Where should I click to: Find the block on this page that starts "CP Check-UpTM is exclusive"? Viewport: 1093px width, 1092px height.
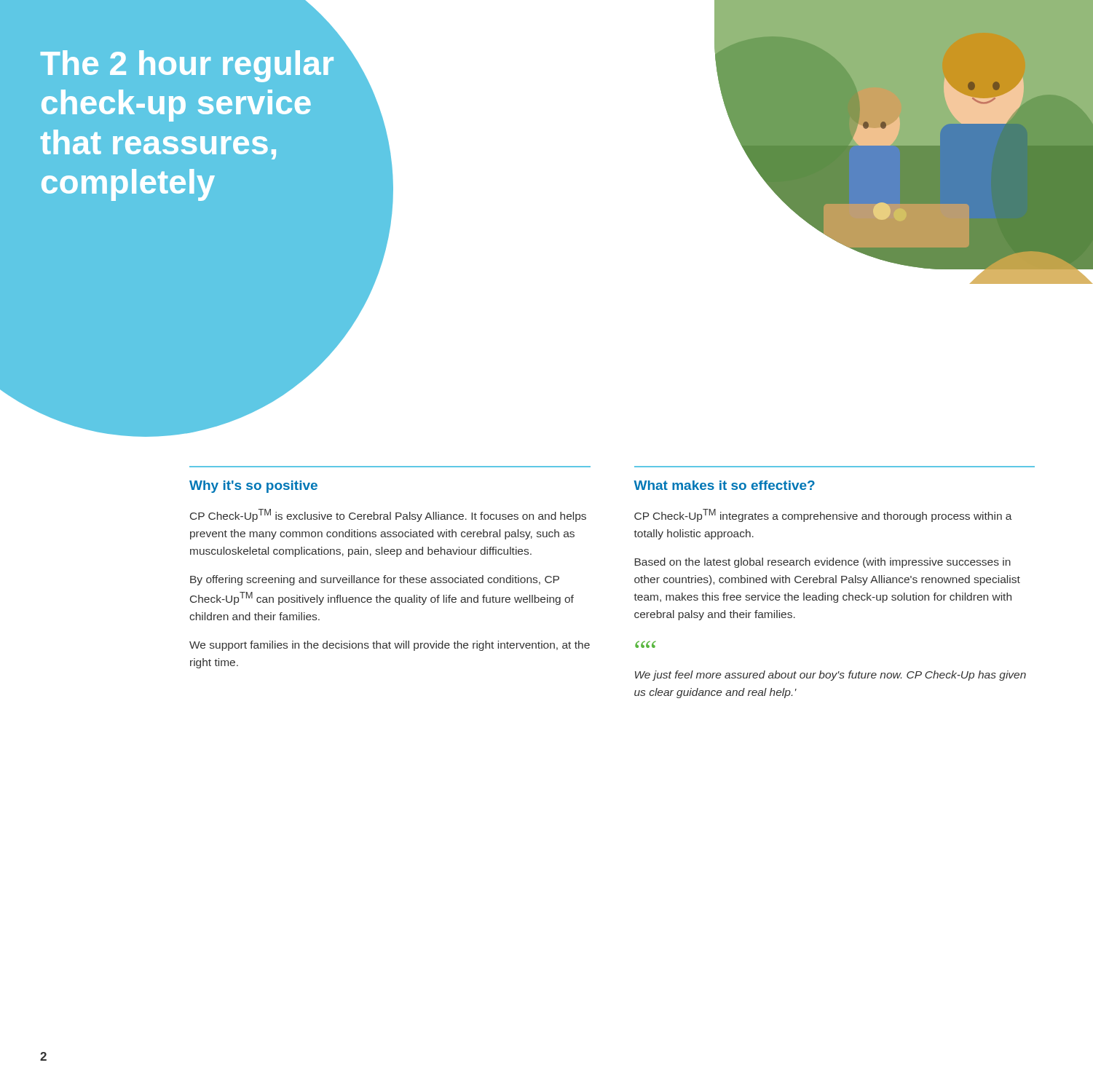390,588
